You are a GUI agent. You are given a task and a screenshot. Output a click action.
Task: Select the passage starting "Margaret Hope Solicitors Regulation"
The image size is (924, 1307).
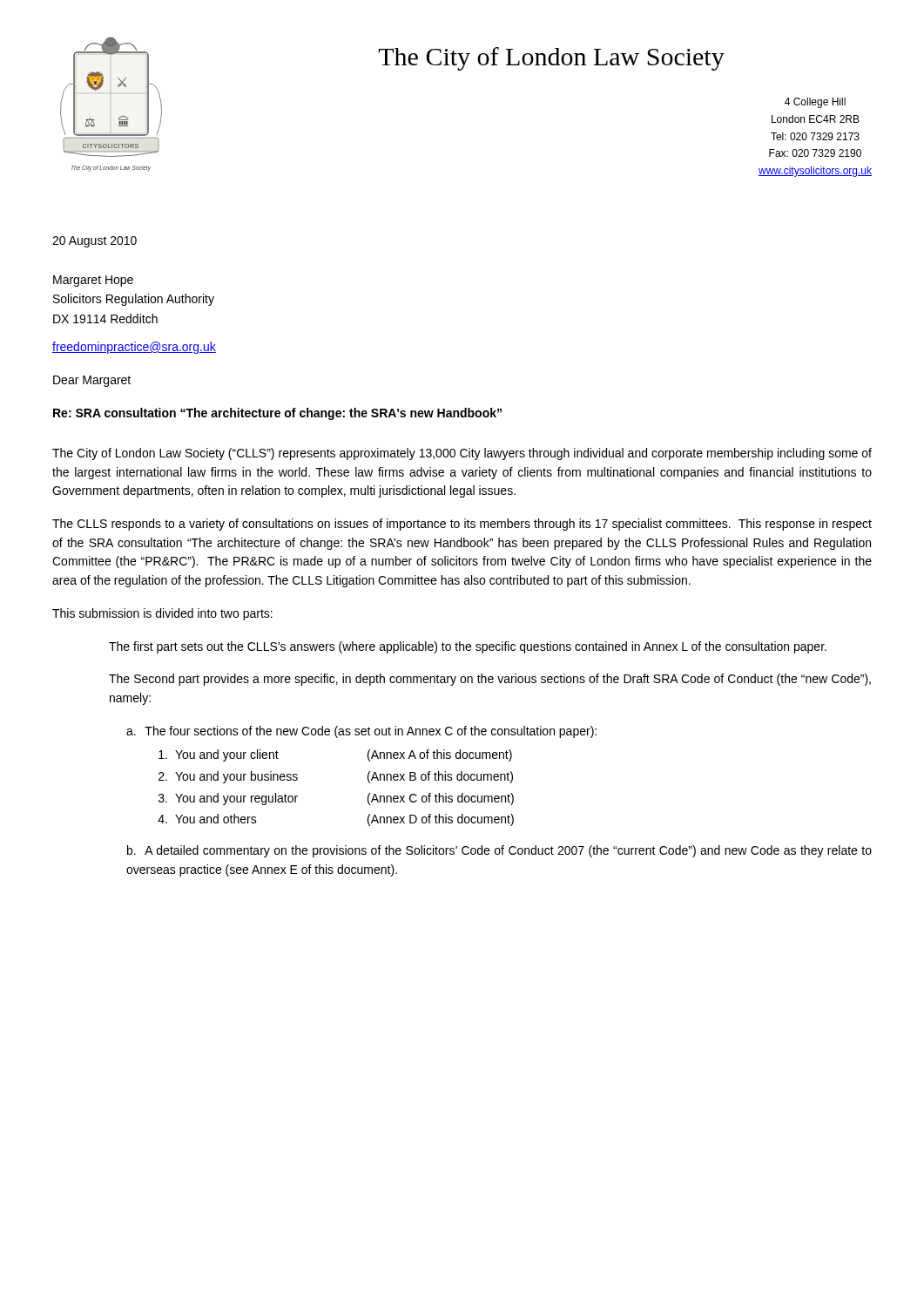tap(133, 299)
